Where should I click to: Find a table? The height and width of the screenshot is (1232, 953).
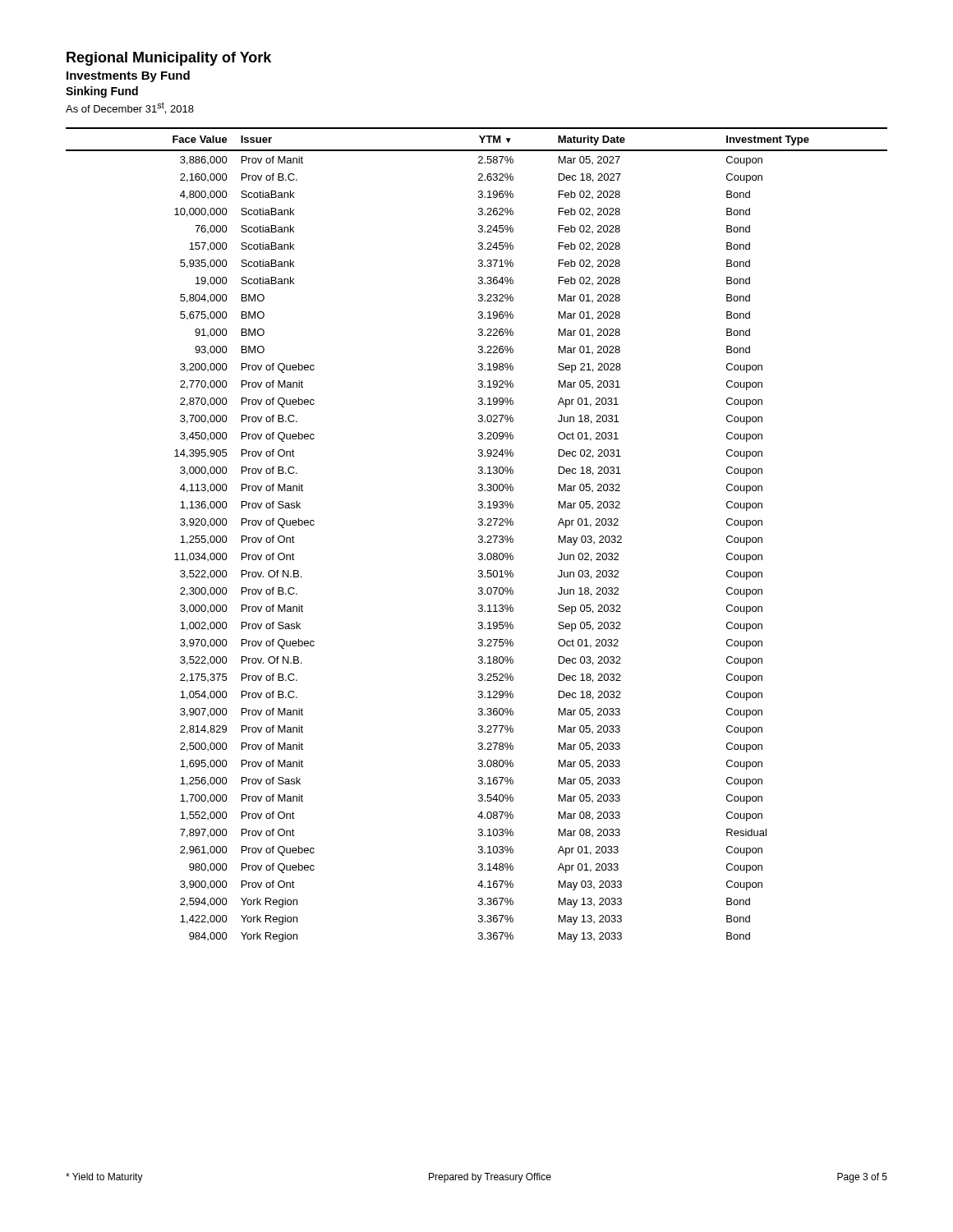click(476, 536)
